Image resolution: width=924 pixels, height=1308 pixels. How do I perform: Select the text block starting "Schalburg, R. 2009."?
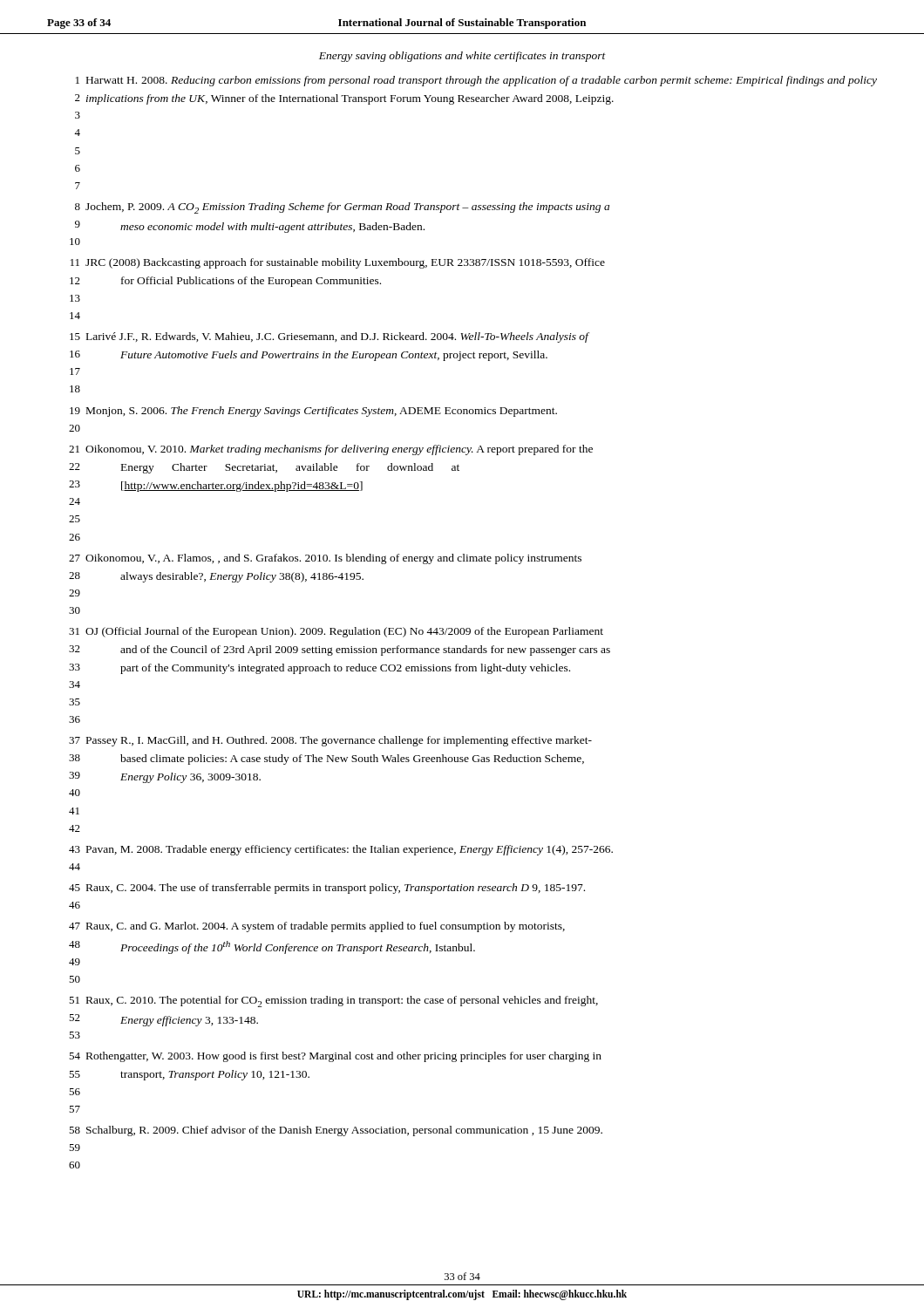(344, 1130)
